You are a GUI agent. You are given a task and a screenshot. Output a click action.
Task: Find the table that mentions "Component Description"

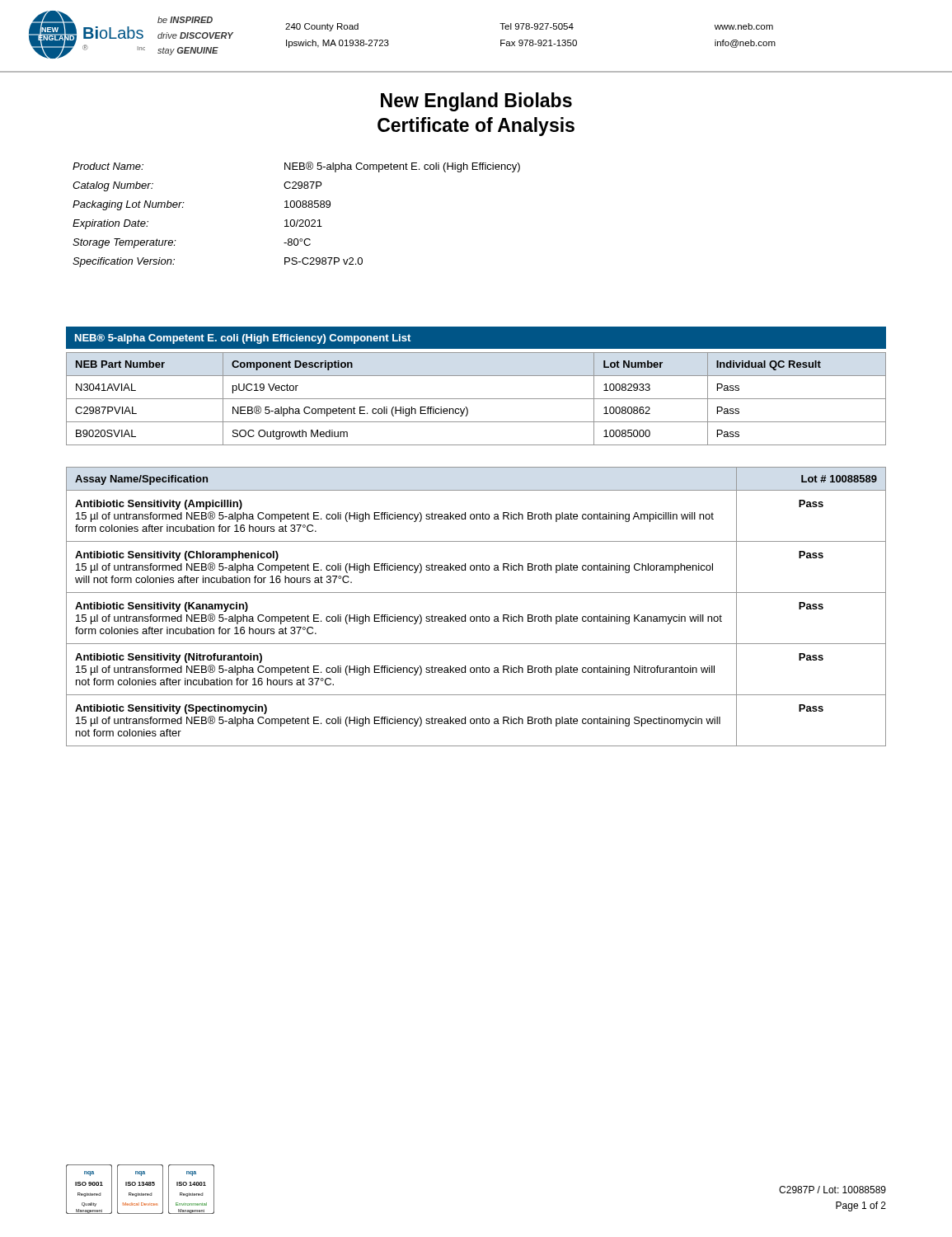pyautogui.click(x=476, y=399)
